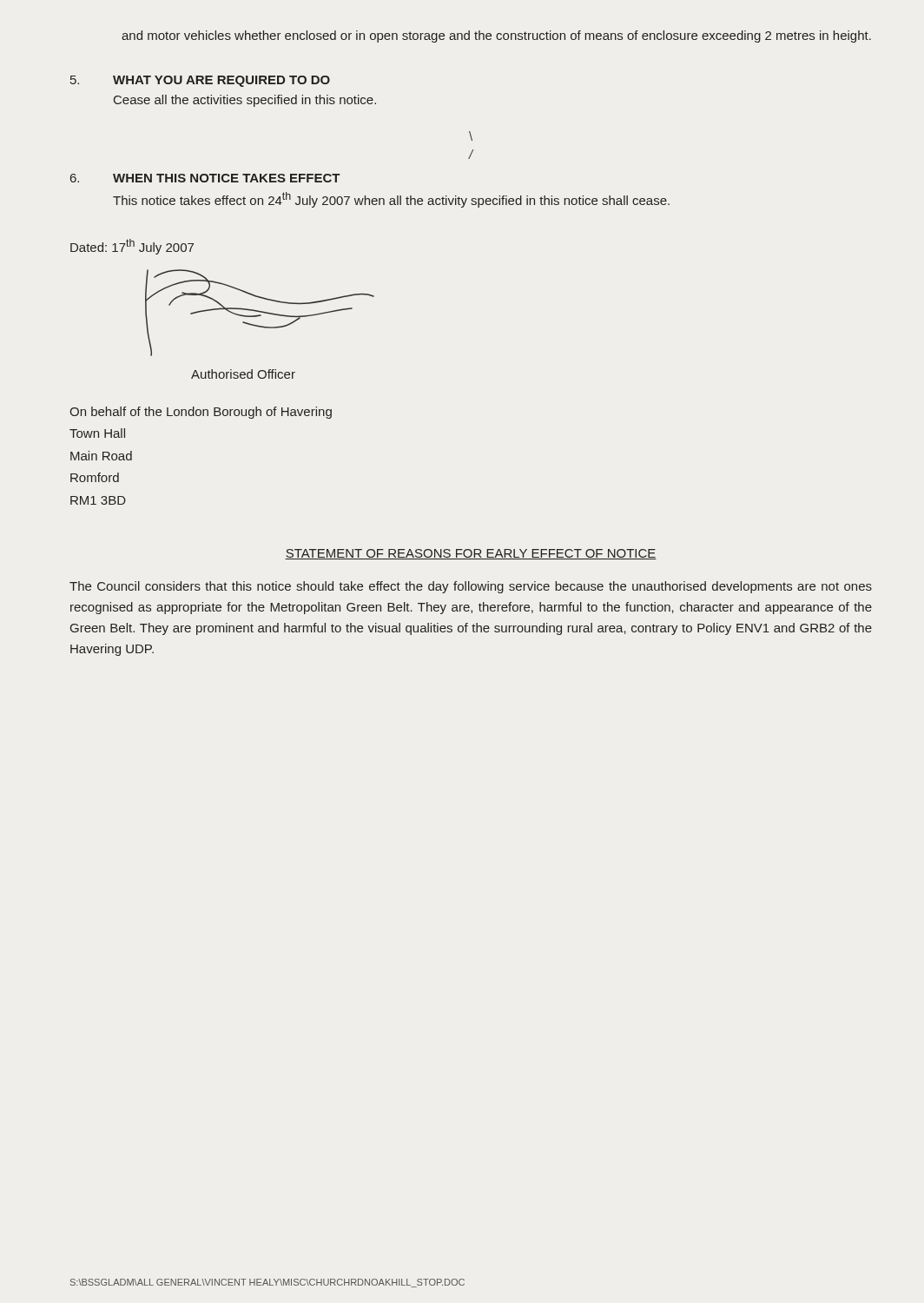Locate the text with the text "Dated: 17th July 2007"
Image resolution: width=924 pixels, height=1303 pixels.
[132, 245]
